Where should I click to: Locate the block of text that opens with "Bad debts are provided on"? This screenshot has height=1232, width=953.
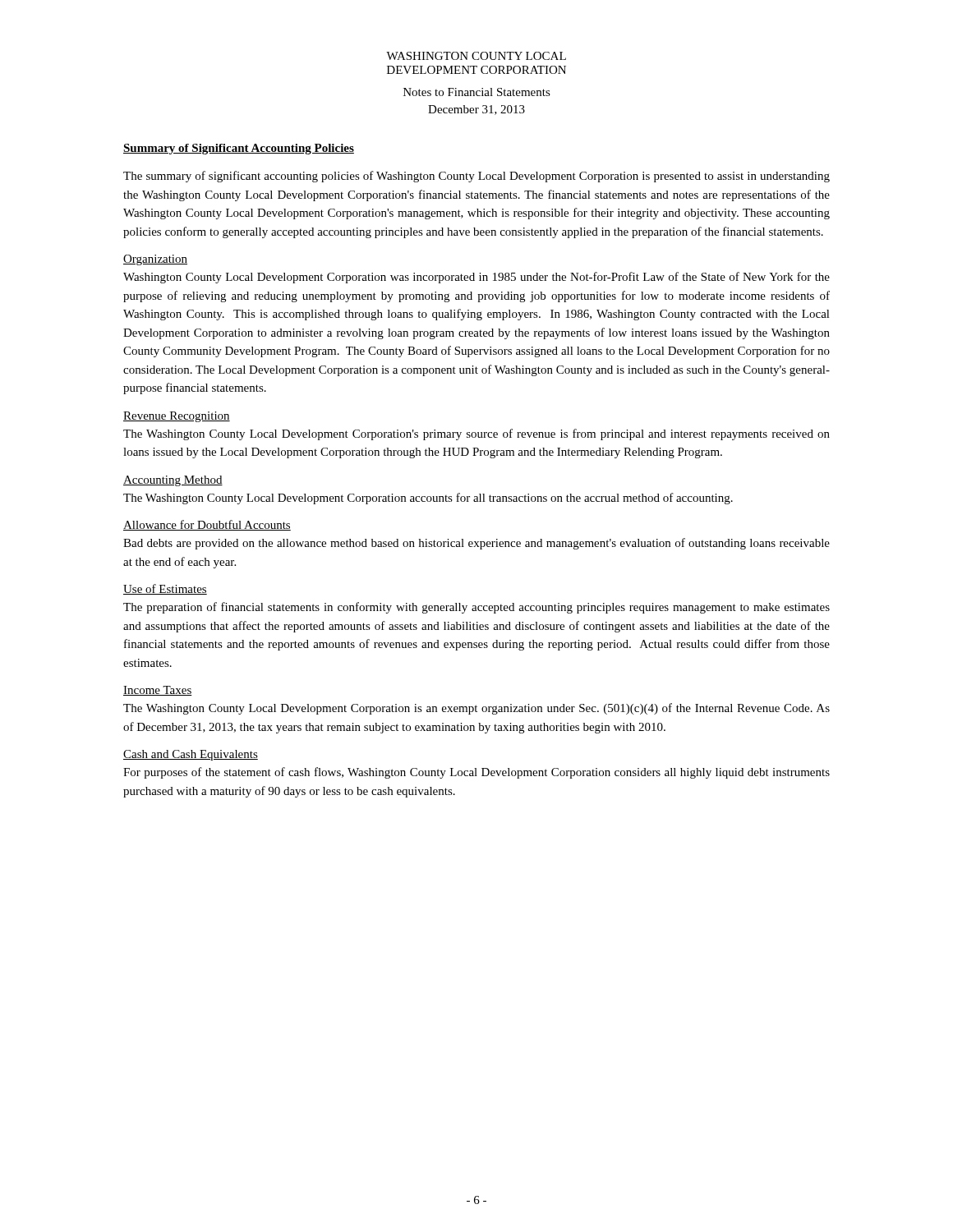tap(476, 552)
